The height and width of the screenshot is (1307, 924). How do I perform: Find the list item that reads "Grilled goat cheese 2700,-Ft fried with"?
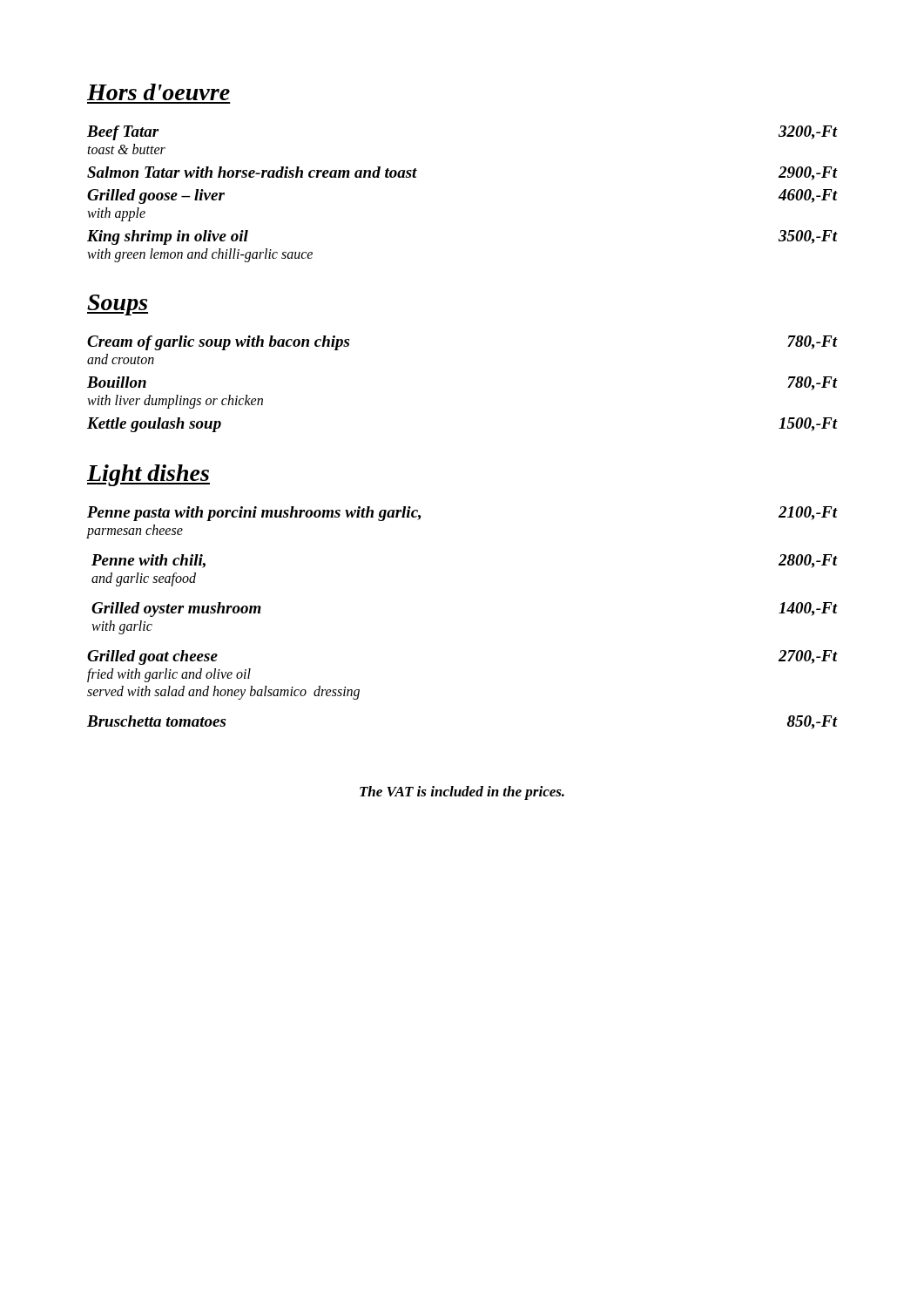146,657
